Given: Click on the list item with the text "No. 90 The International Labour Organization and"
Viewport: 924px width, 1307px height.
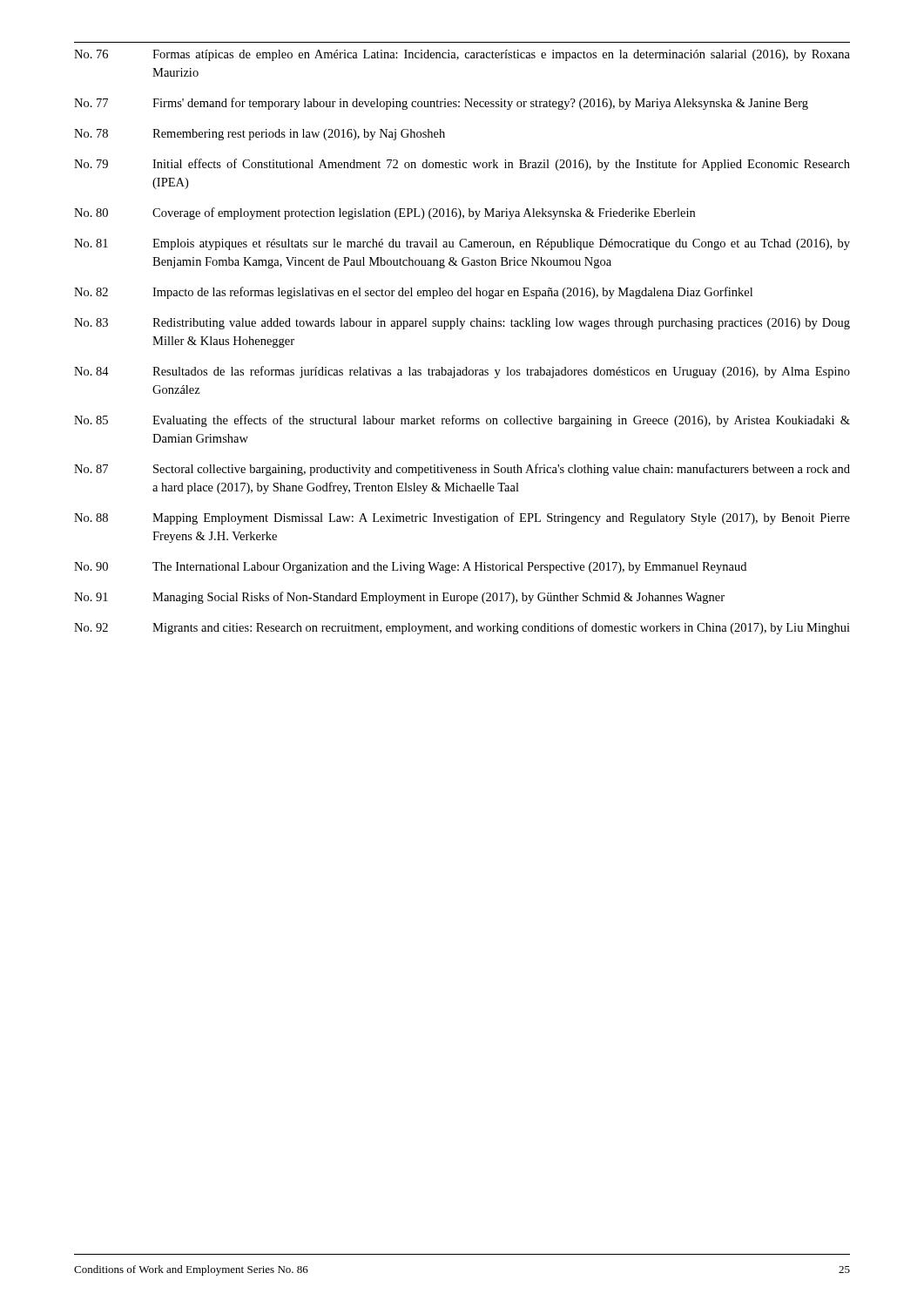Looking at the screenshot, I should click(x=462, y=567).
